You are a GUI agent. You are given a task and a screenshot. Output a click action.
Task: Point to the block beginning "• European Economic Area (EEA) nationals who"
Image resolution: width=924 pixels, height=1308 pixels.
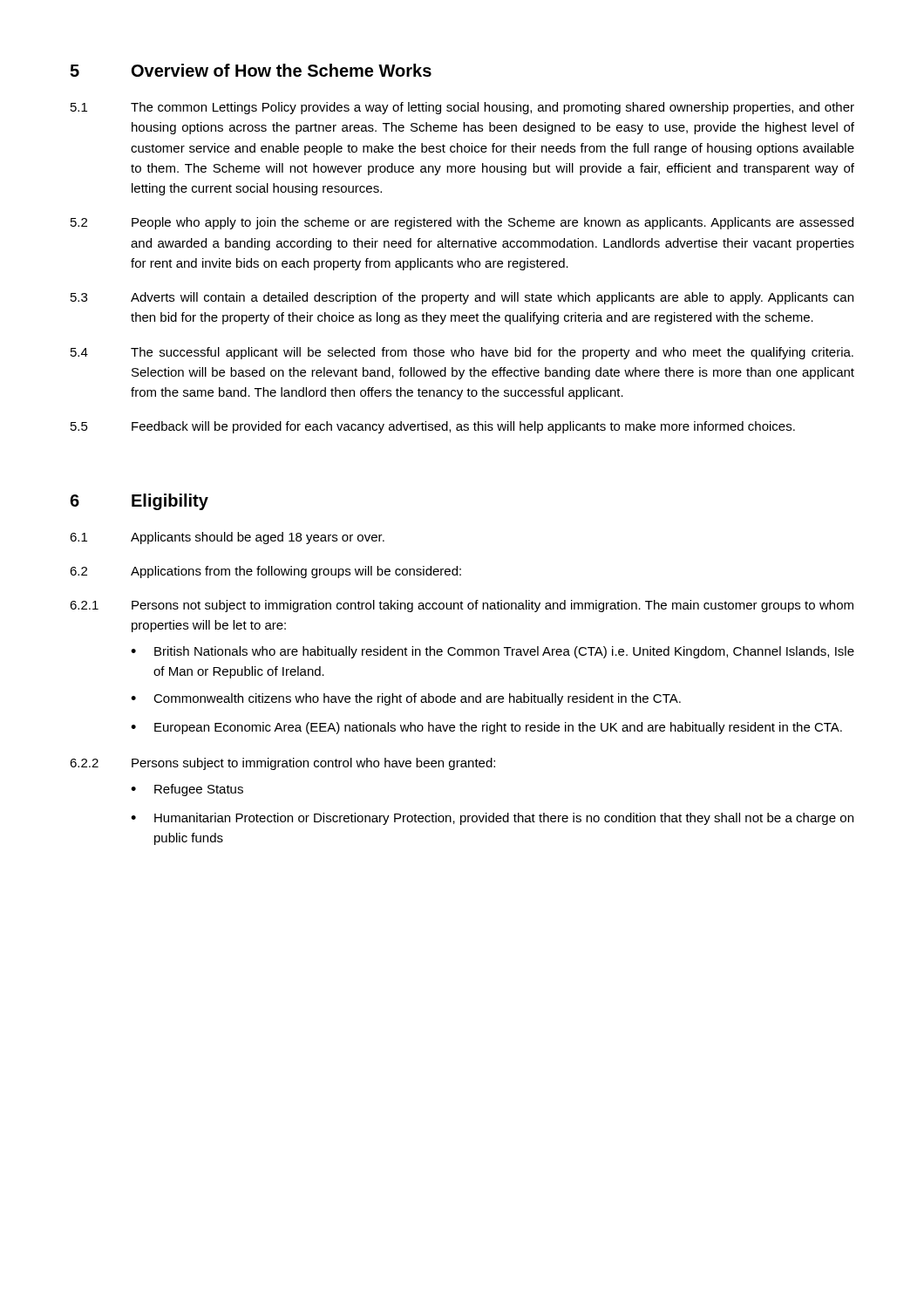(492, 728)
